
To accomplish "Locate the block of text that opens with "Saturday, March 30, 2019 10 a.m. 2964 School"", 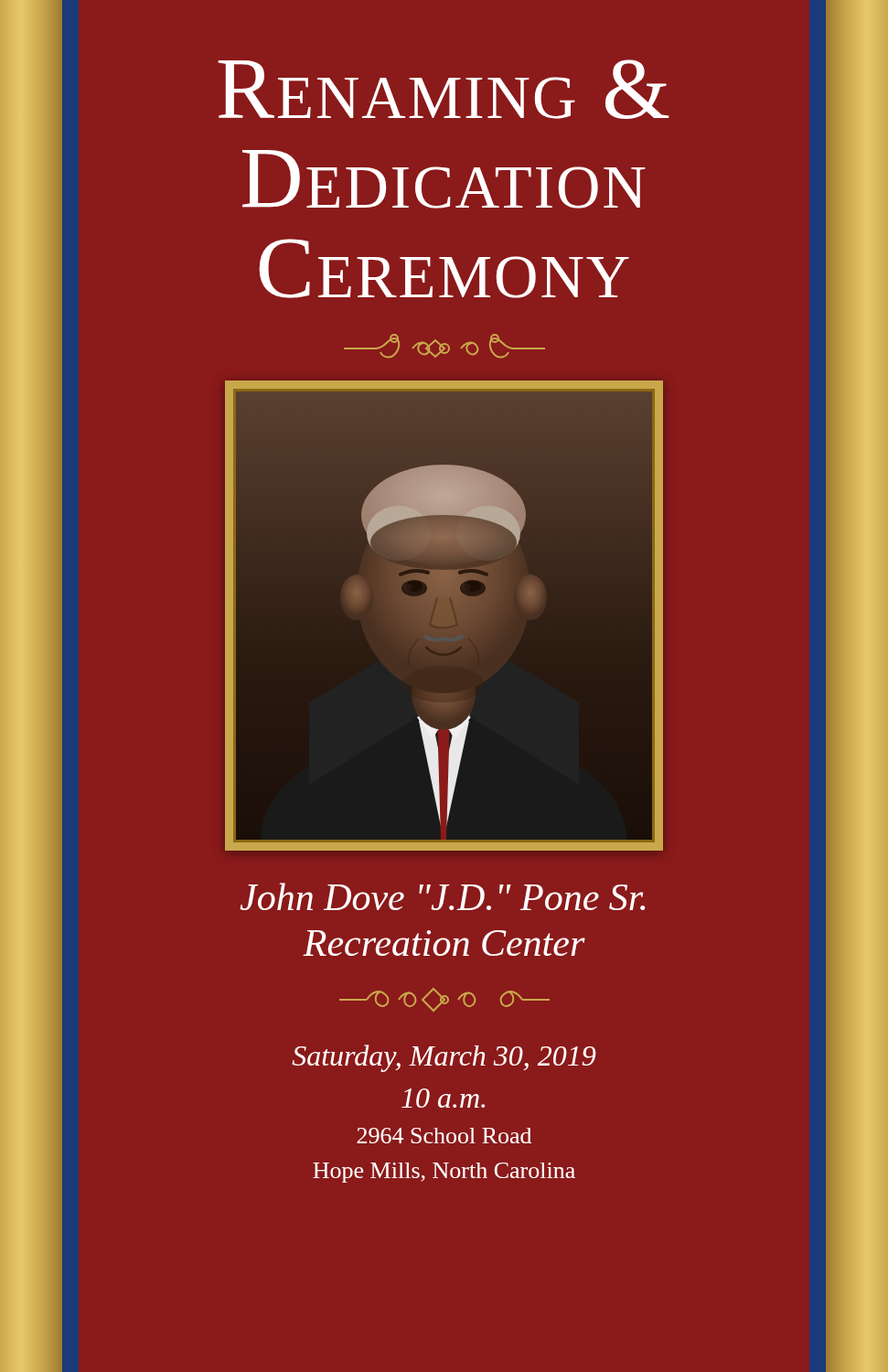I will [444, 1111].
